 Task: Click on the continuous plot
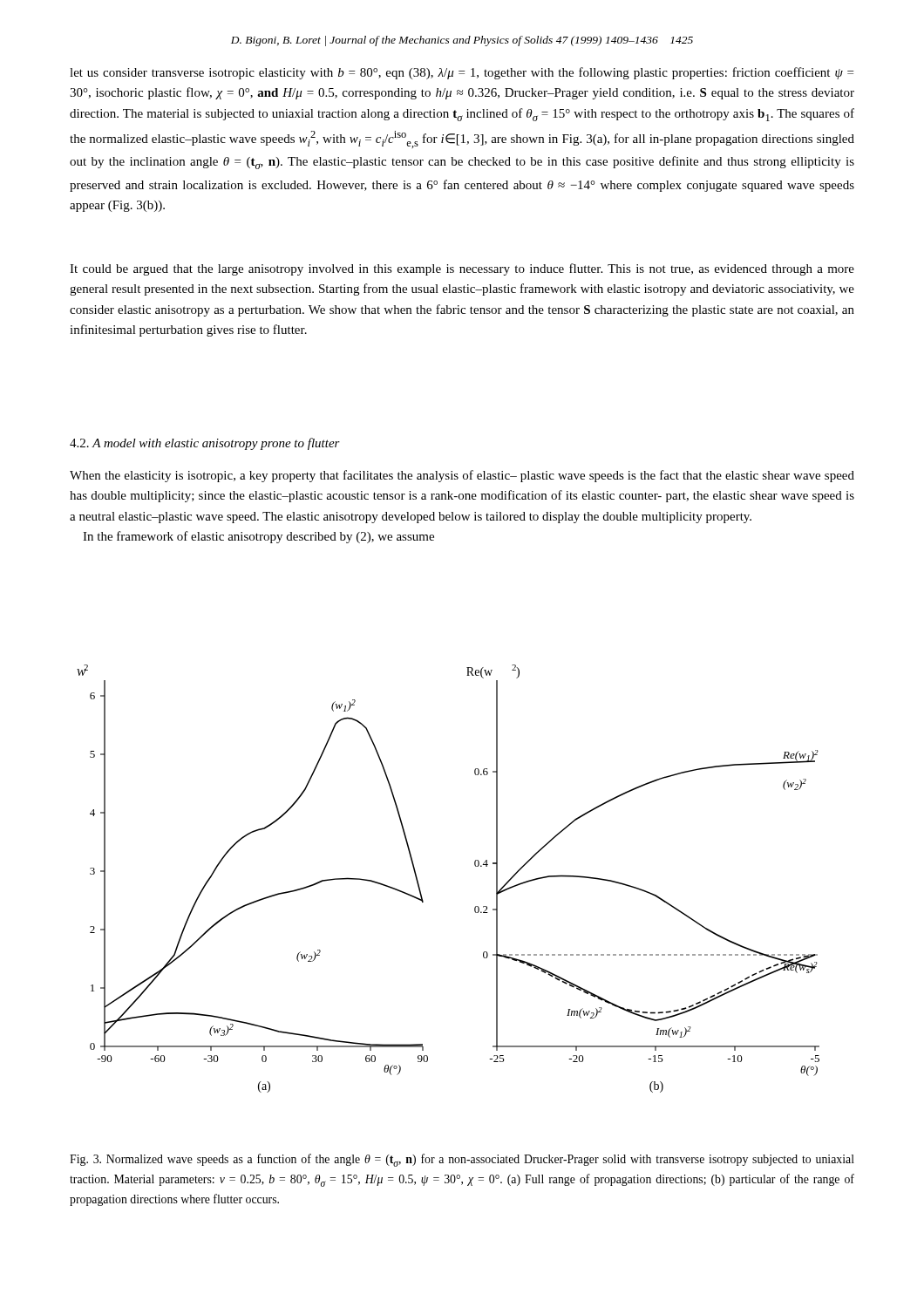click(x=462, y=903)
